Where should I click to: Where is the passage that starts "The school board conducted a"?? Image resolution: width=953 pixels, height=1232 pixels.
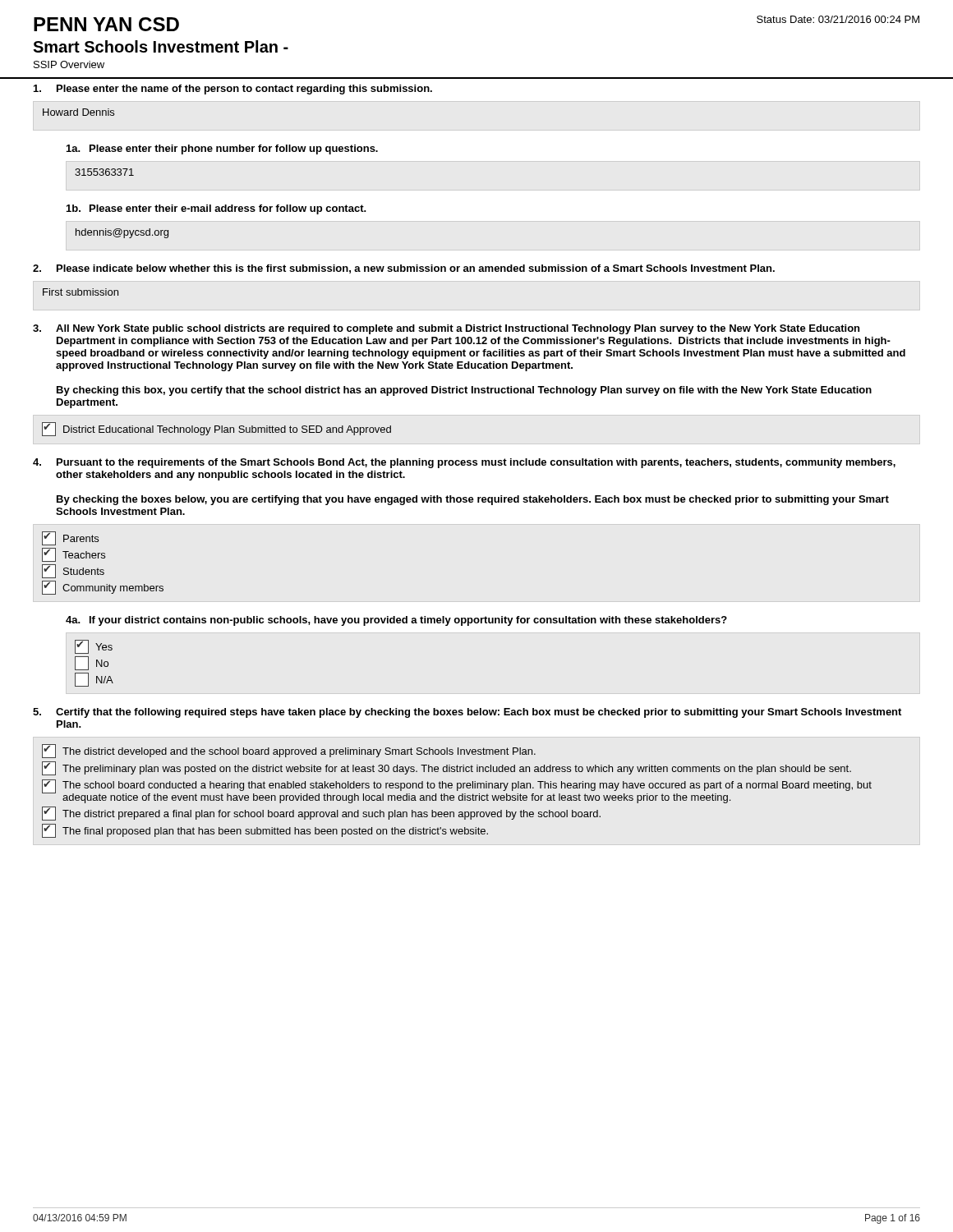(x=476, y=791)
